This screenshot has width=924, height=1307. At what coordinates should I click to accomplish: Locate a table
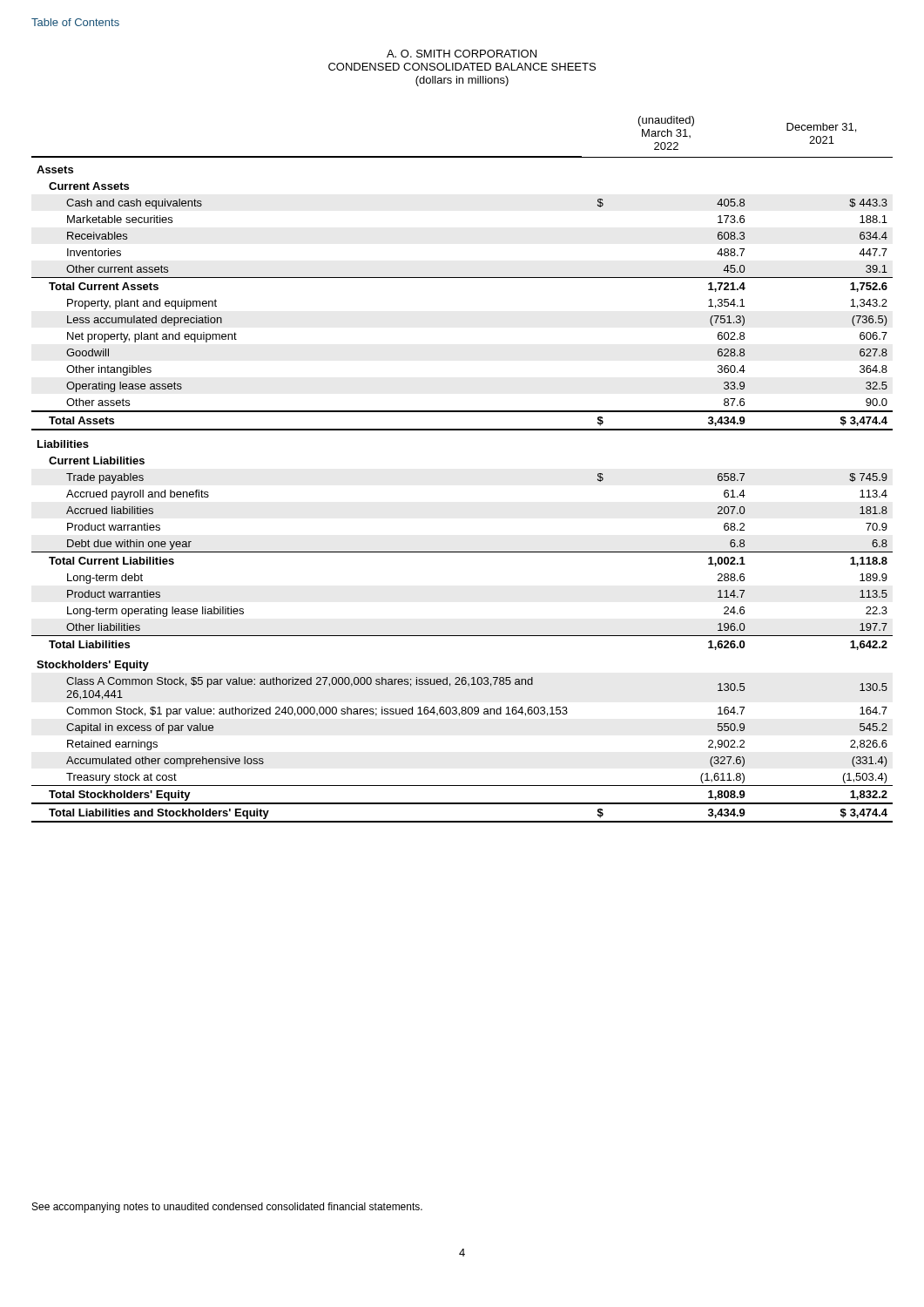pyautogui.click(x=462, y=467)
